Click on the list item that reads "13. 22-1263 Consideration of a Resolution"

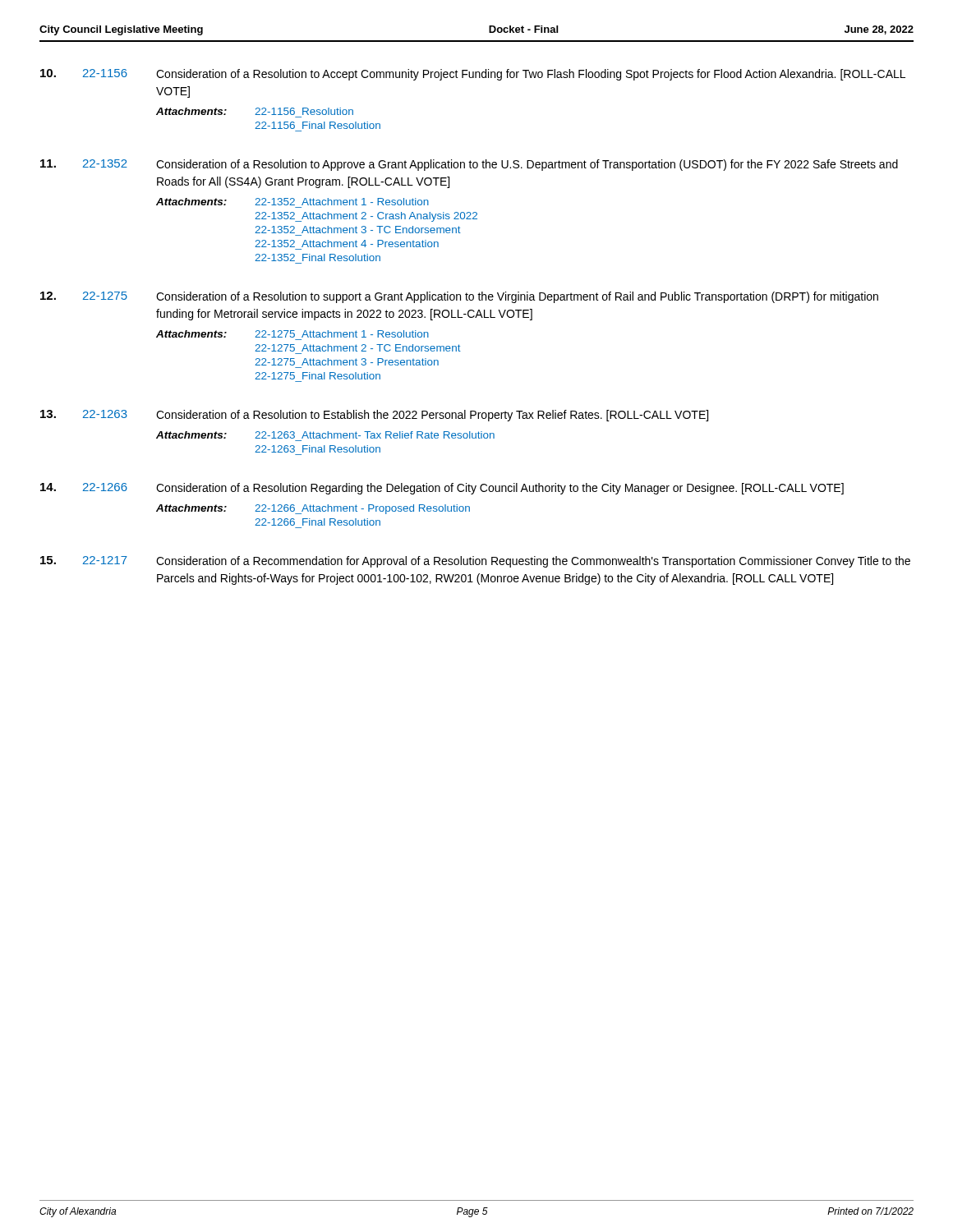476,432
